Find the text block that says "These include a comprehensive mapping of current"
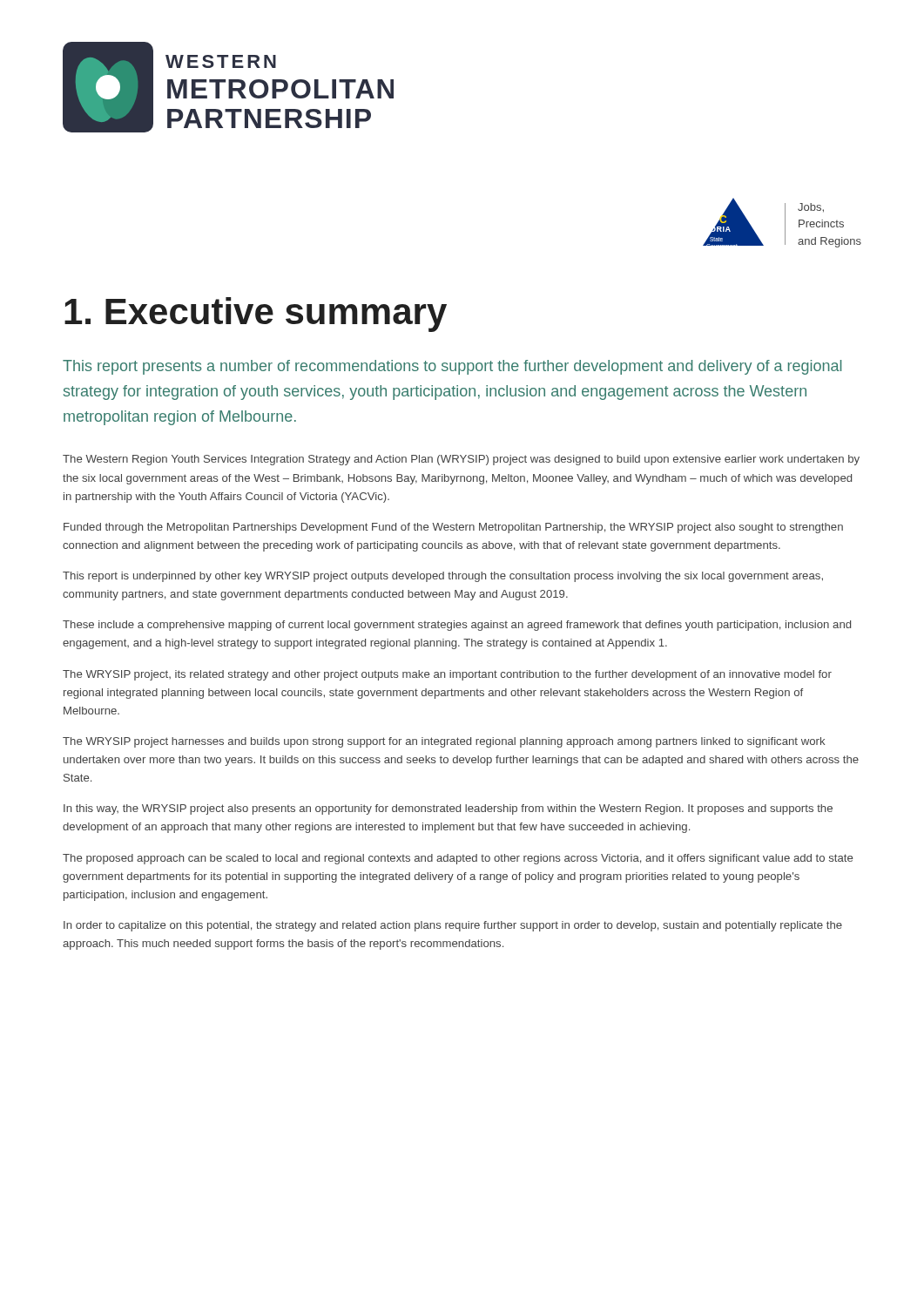This screenshot has width=924, height=1307. 457,634
